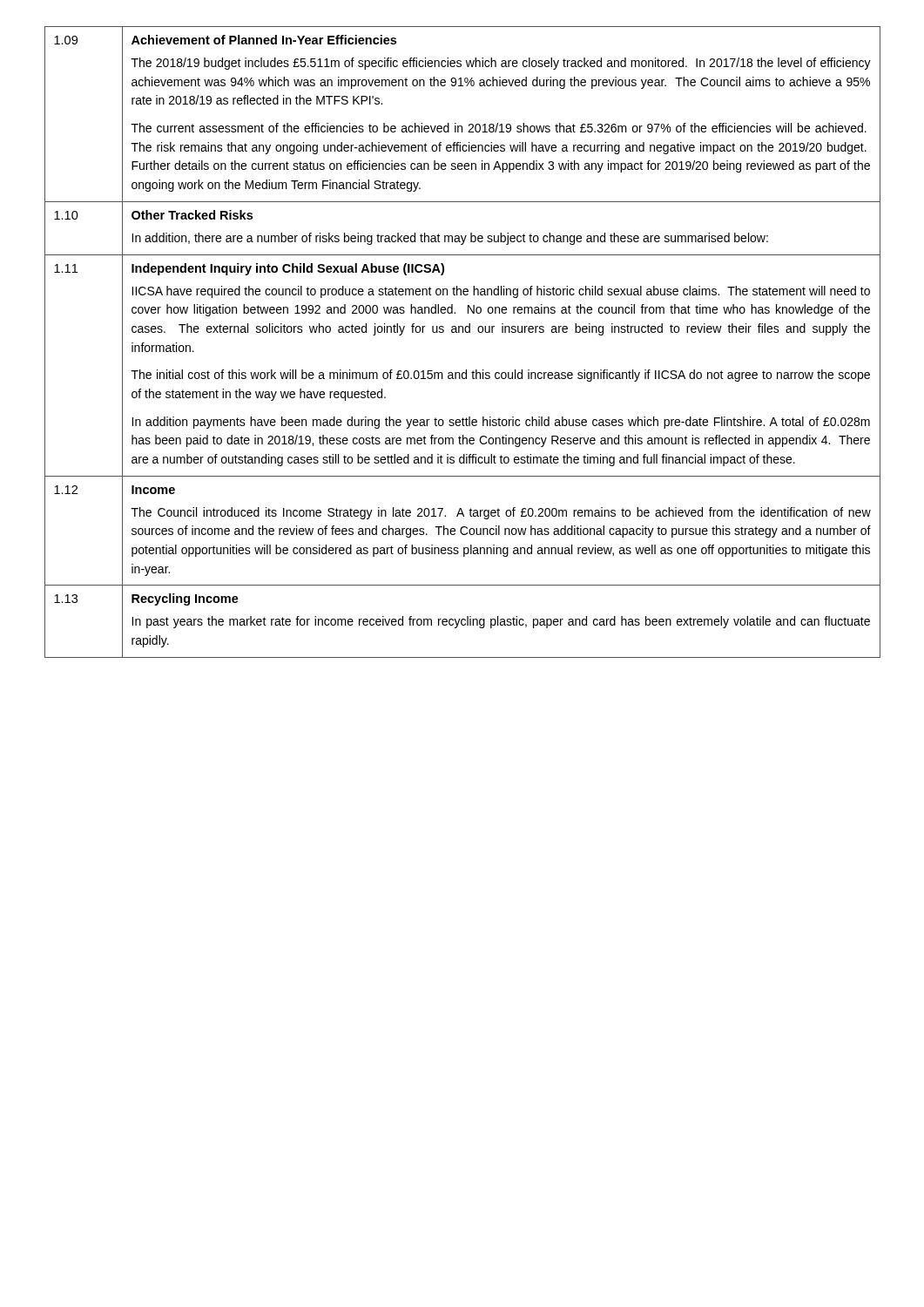This screenshot has width=924, height=1307.
Task: Locate the element starting "In past years"
Action: (x=501, y=631)
